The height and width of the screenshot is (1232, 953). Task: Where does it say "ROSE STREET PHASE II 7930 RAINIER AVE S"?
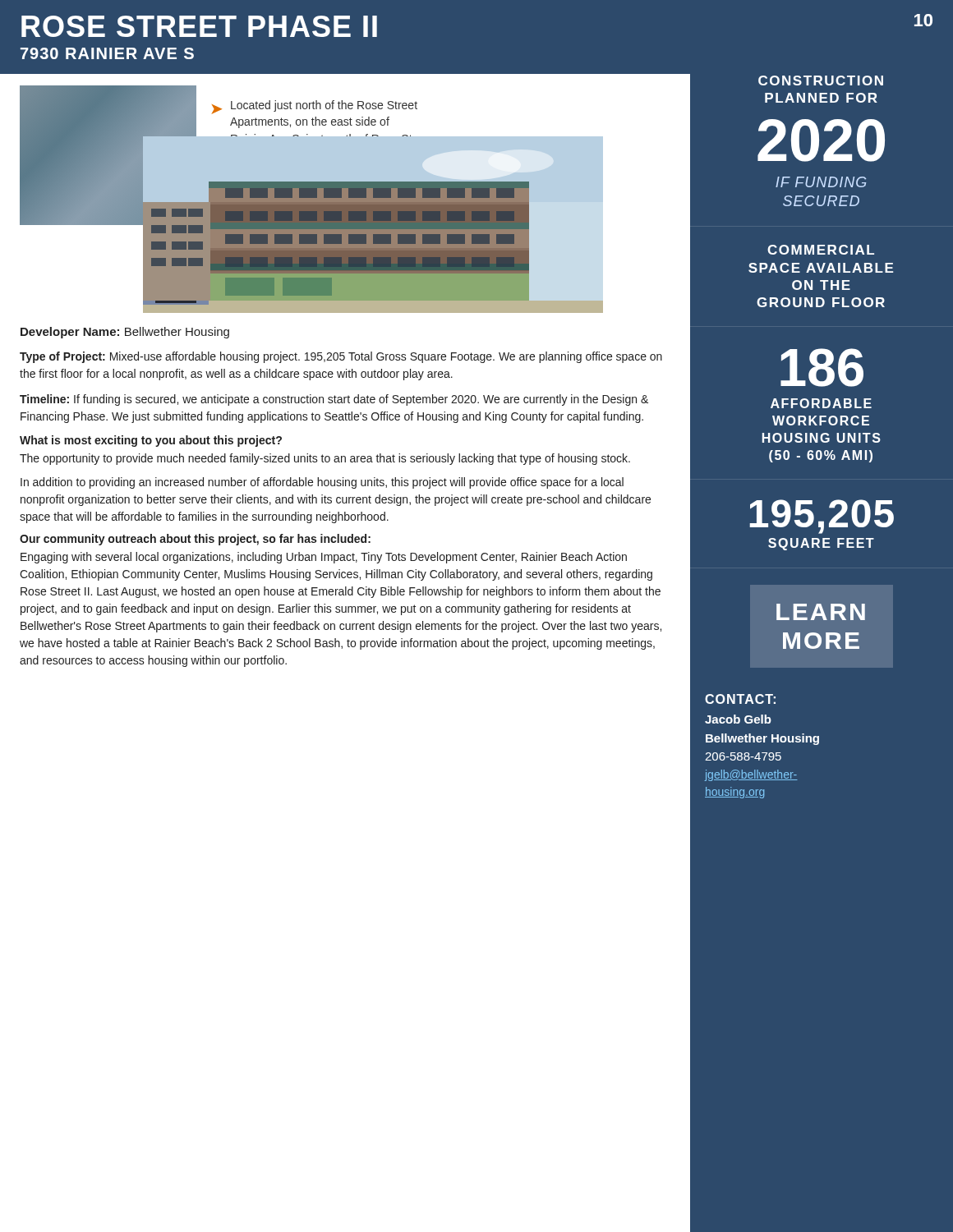[355, 37]
